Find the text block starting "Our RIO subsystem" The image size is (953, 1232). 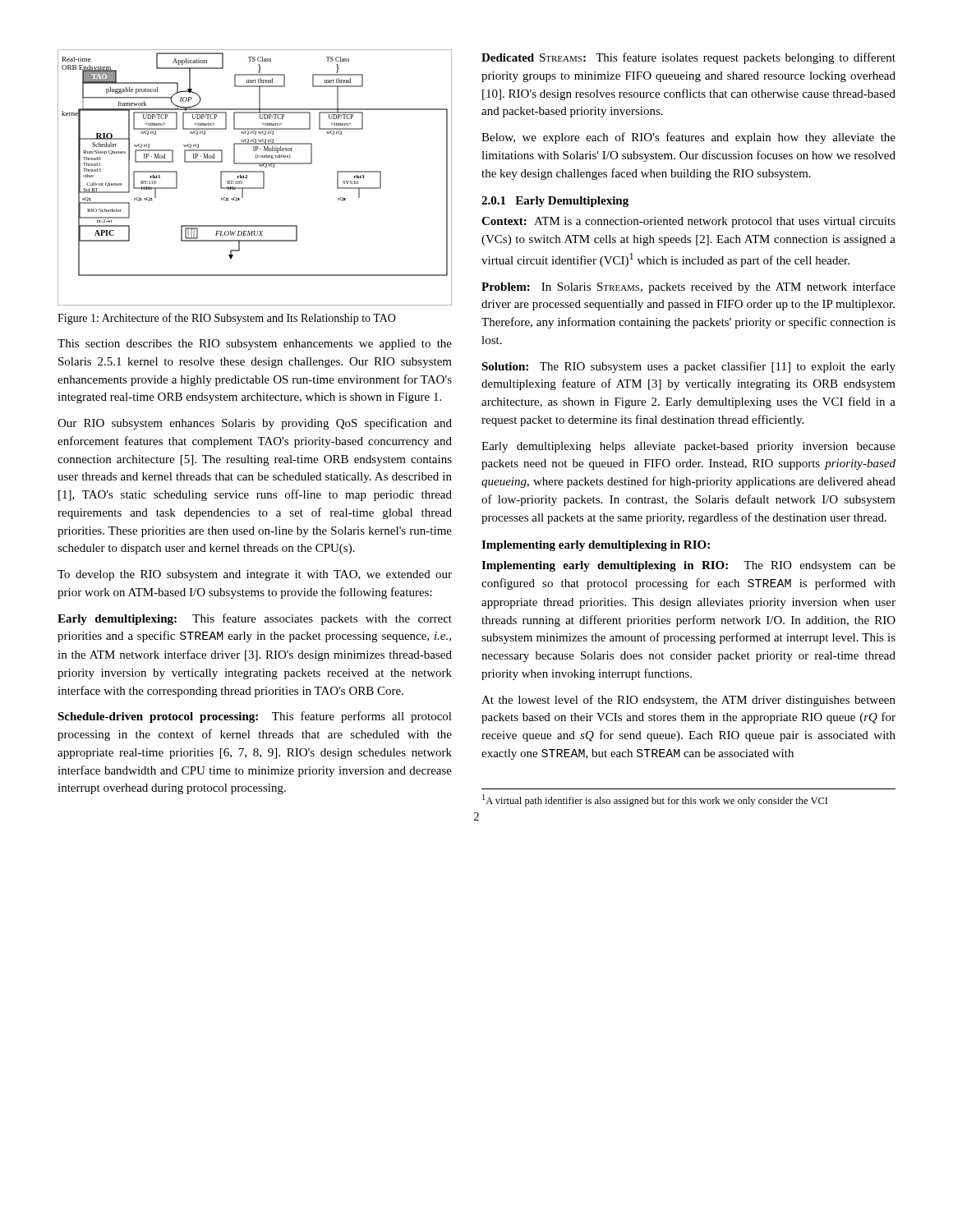pyautogui.click(x=255, y=486)
